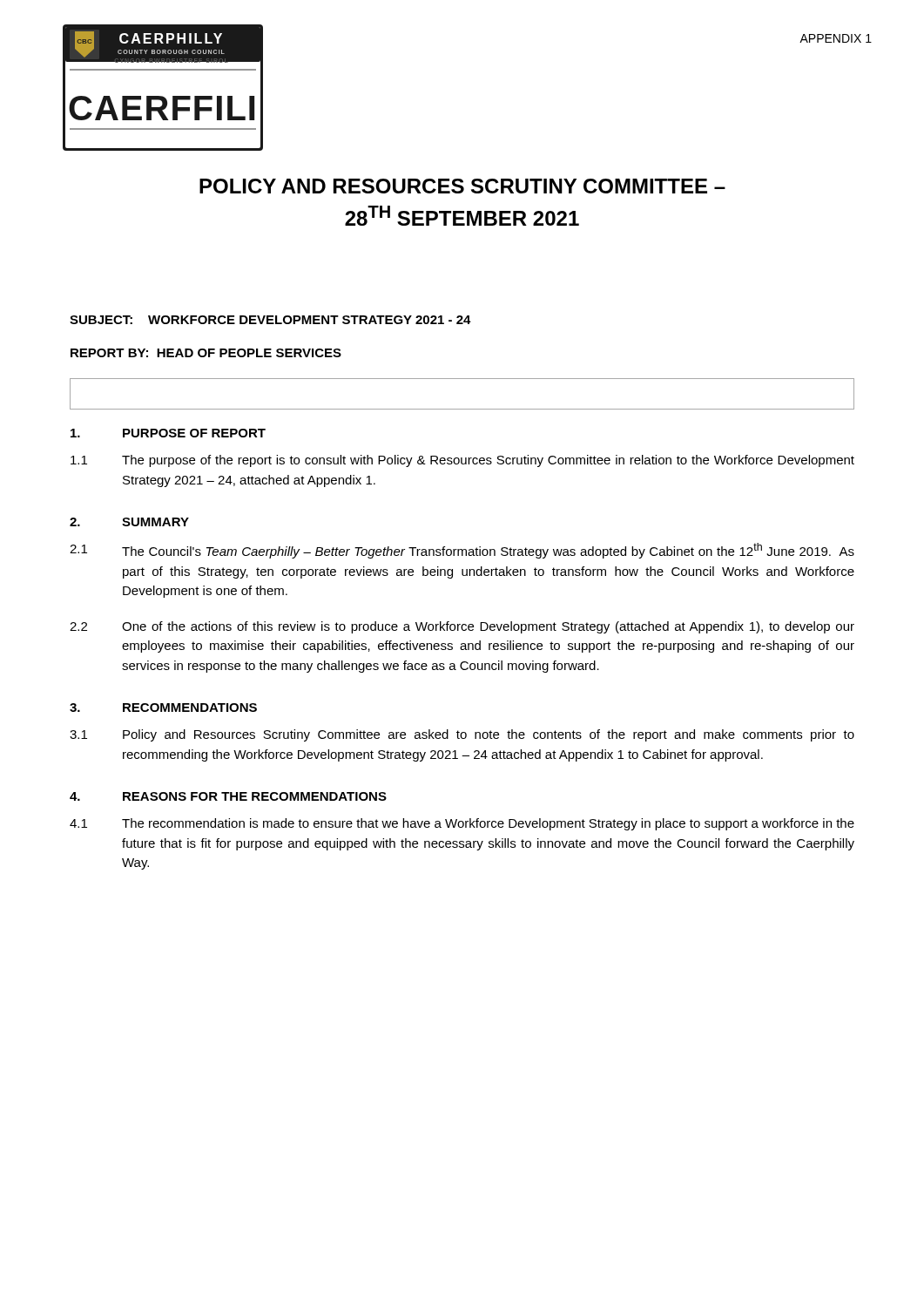Find the block on this page that starts "1 Policy and Resources Scrutiny"
Viewport: 924px width, 1307px height.
point(462,745)
